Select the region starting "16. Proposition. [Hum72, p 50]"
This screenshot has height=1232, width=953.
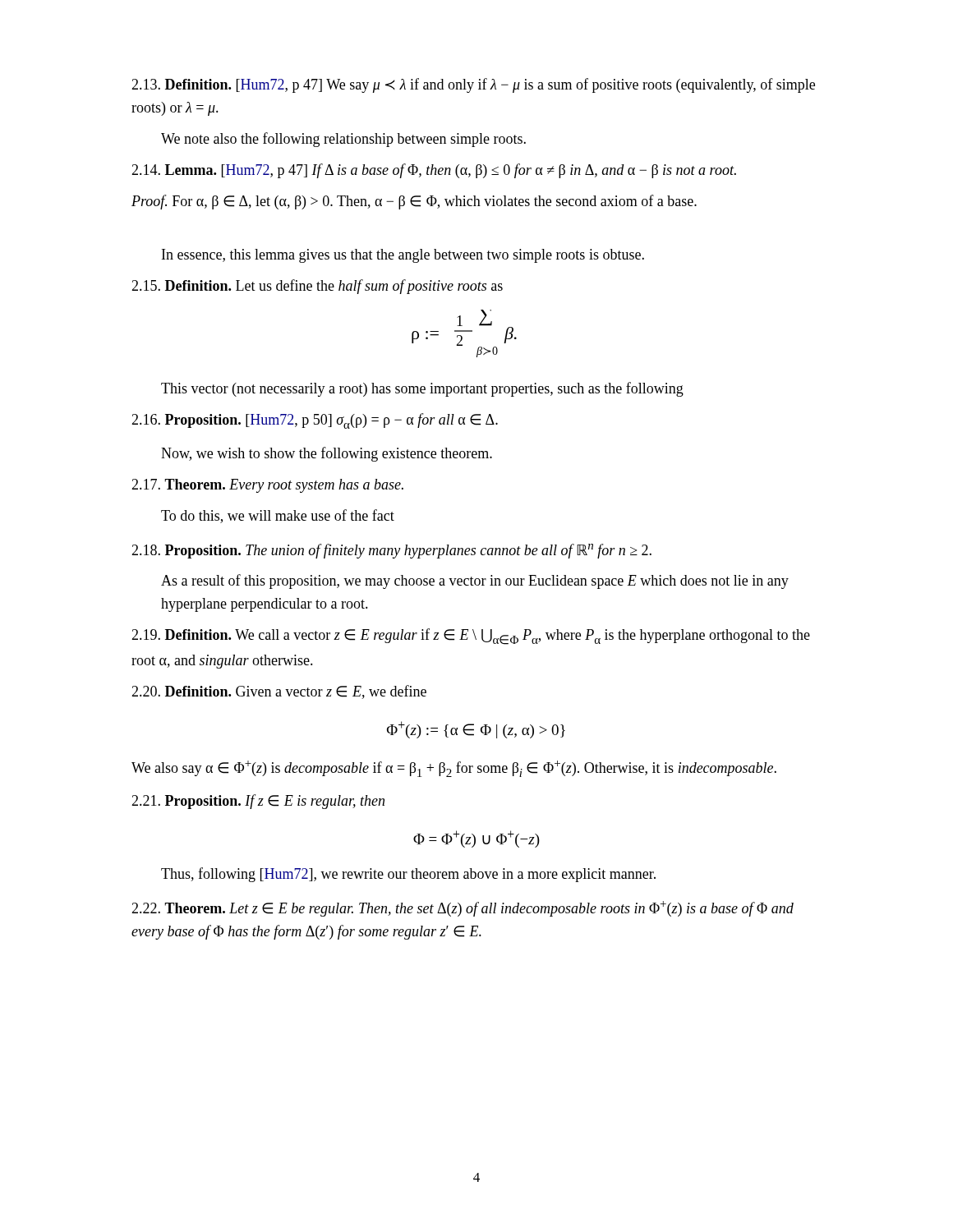click(x=476, y=422)
